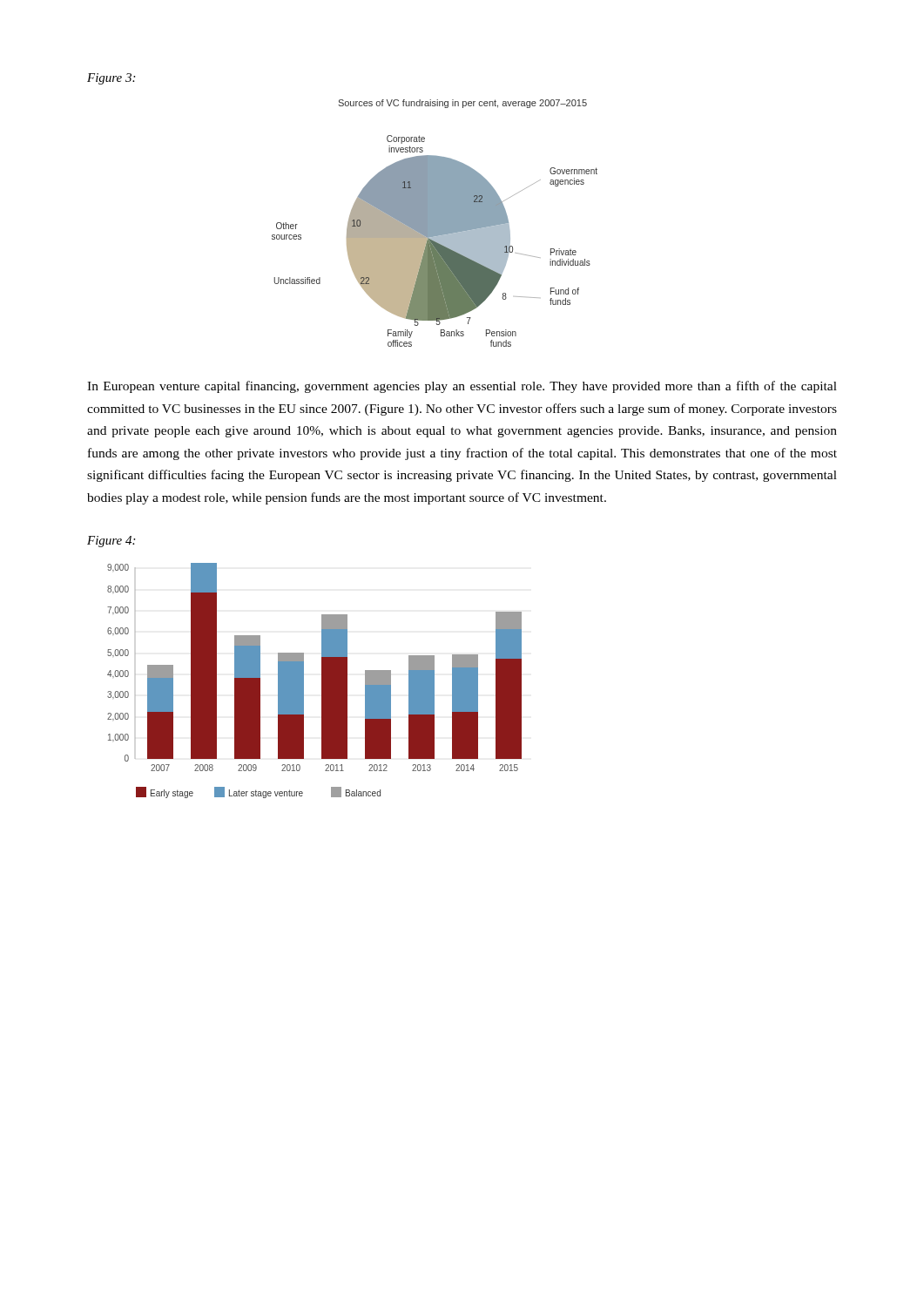Find the stacked bar chart

pyautogui.click(x=331, y=687)
